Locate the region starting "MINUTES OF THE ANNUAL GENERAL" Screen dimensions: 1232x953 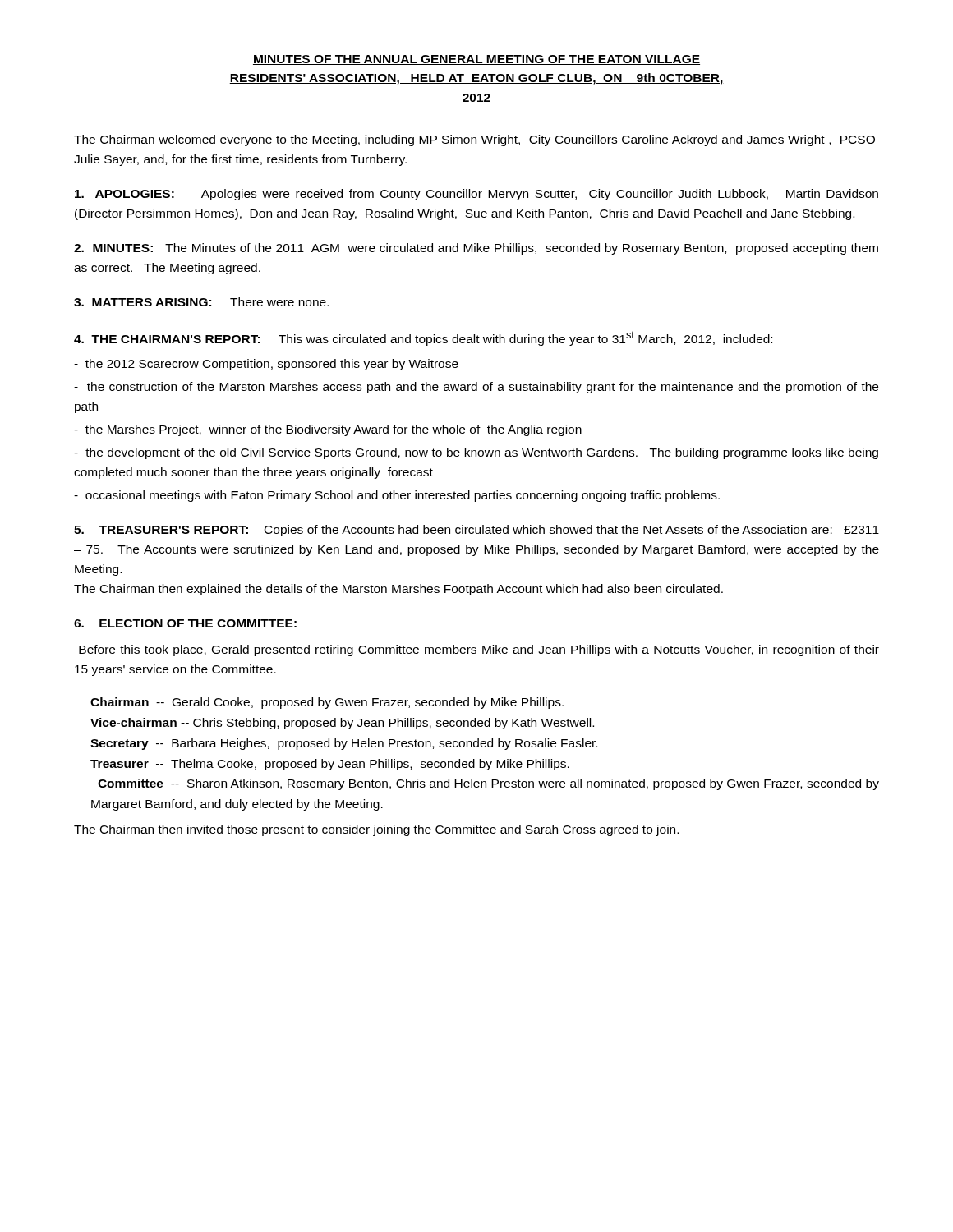pyautogui.click(x=476, y=78)
